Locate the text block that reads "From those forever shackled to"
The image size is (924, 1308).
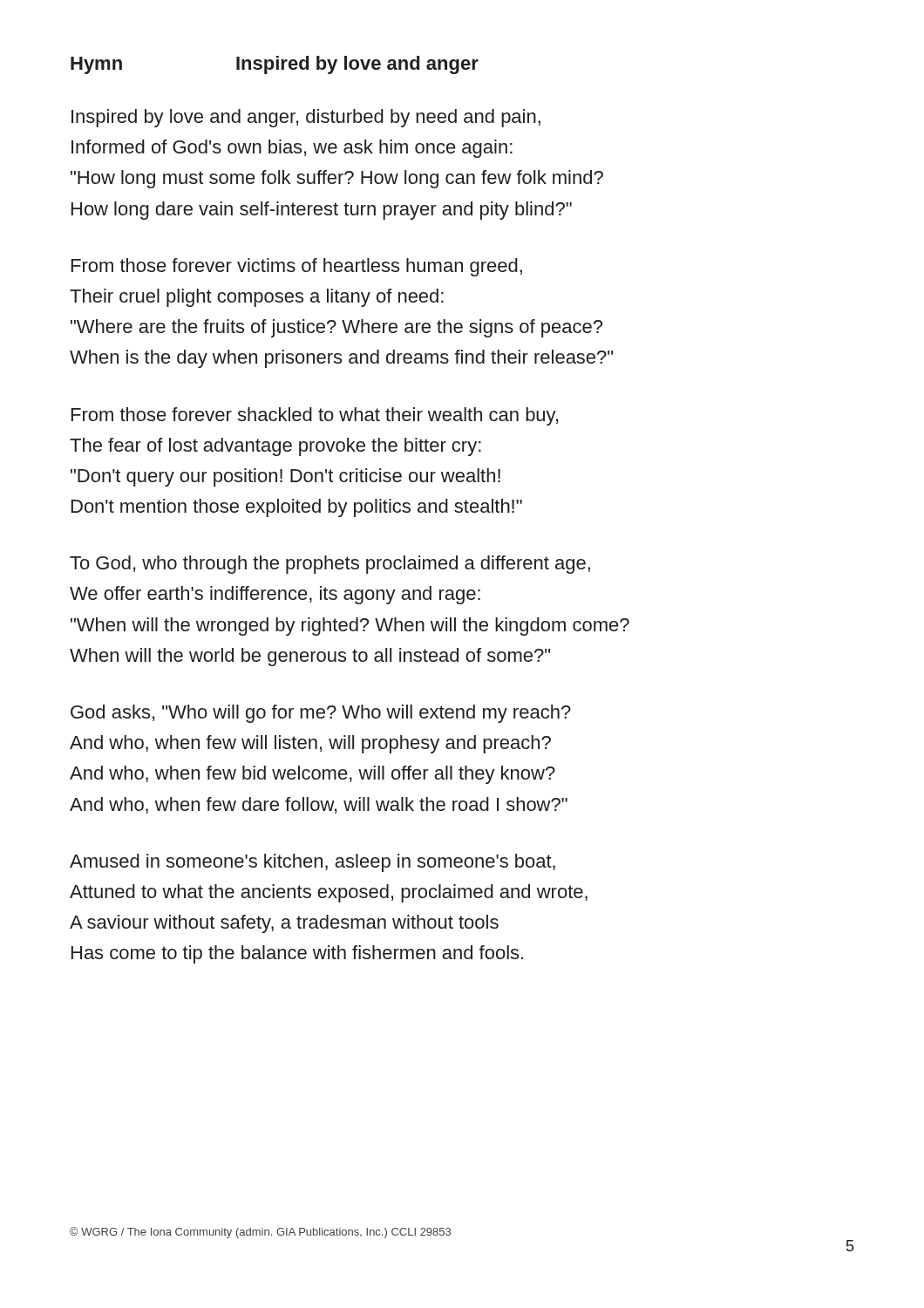pyautogui.click(x=315, y=460)
